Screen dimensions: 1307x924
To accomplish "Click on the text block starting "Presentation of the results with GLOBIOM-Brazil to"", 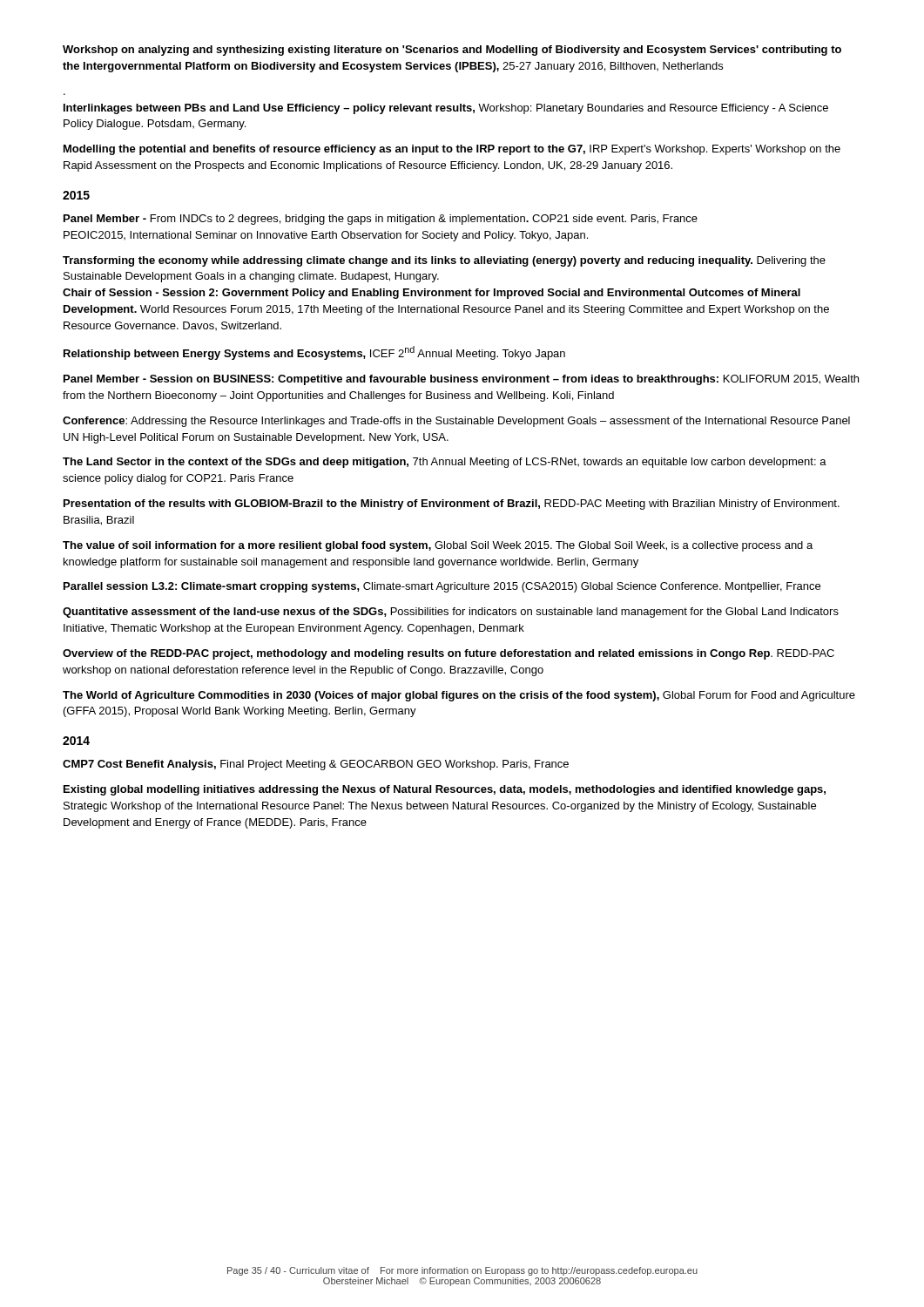I will tap(451, 511).
